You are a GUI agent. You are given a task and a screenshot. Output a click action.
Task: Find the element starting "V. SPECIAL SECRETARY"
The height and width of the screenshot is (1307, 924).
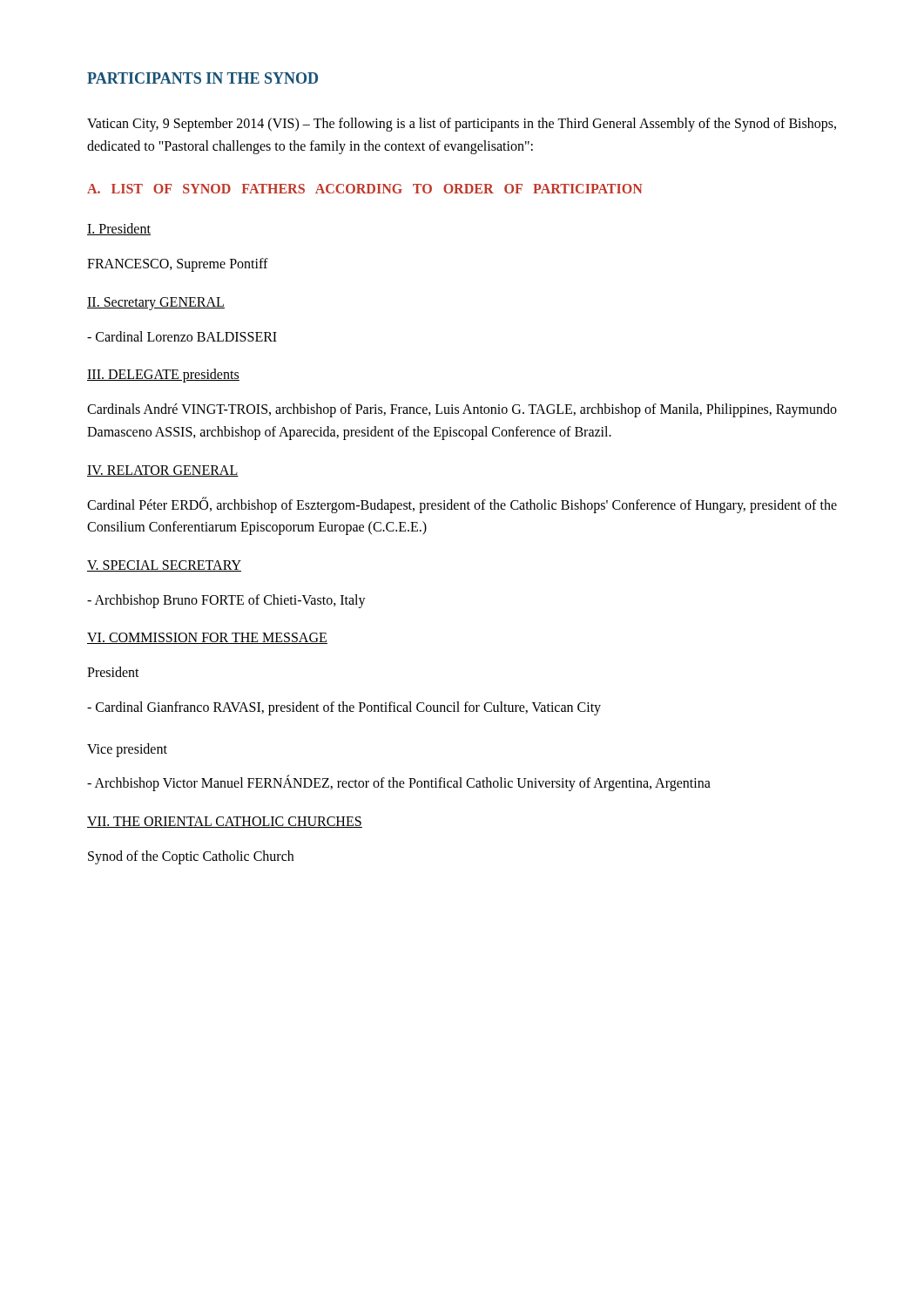point(164,565)
